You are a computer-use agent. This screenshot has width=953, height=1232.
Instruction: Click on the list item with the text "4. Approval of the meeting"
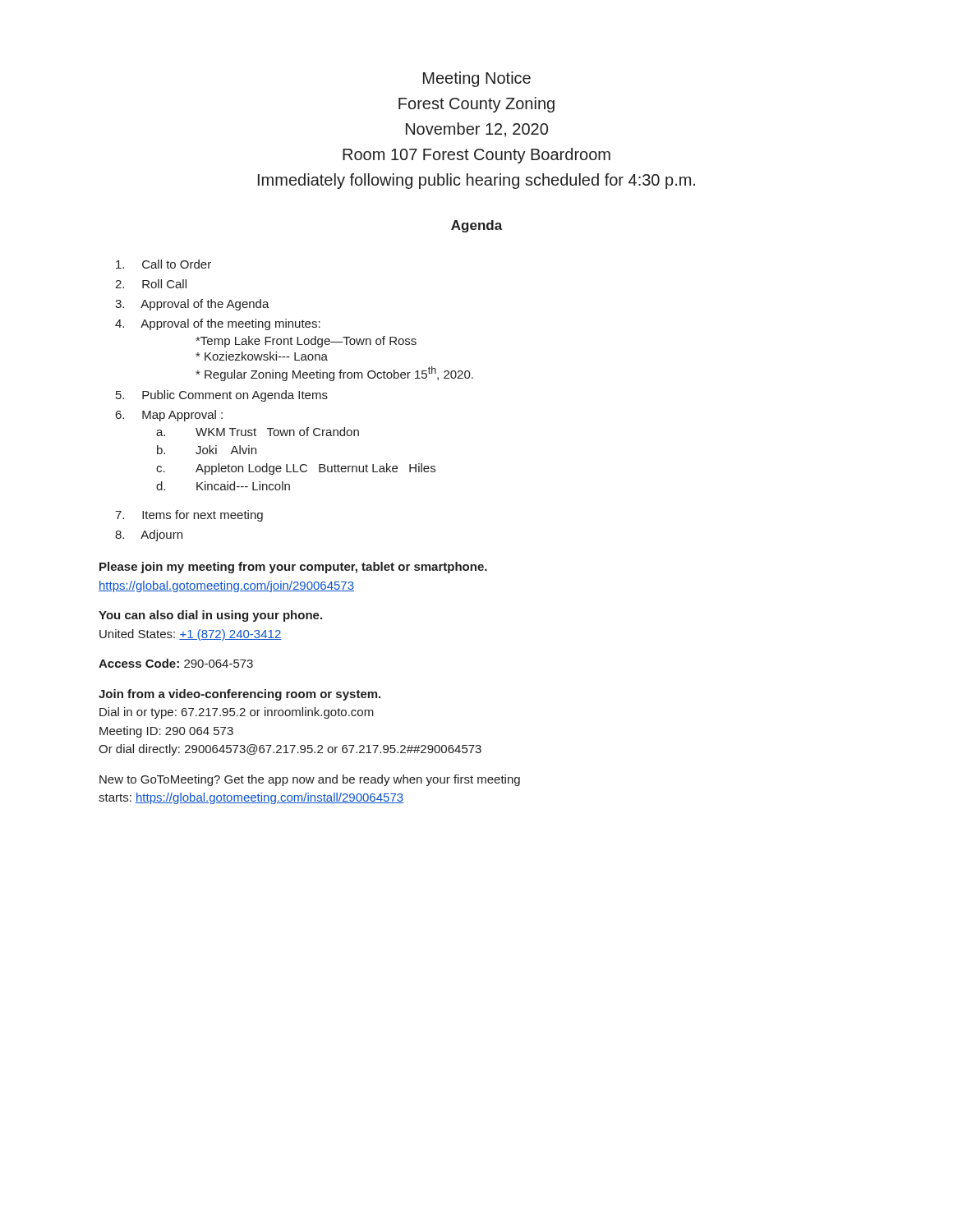point(218,323)
